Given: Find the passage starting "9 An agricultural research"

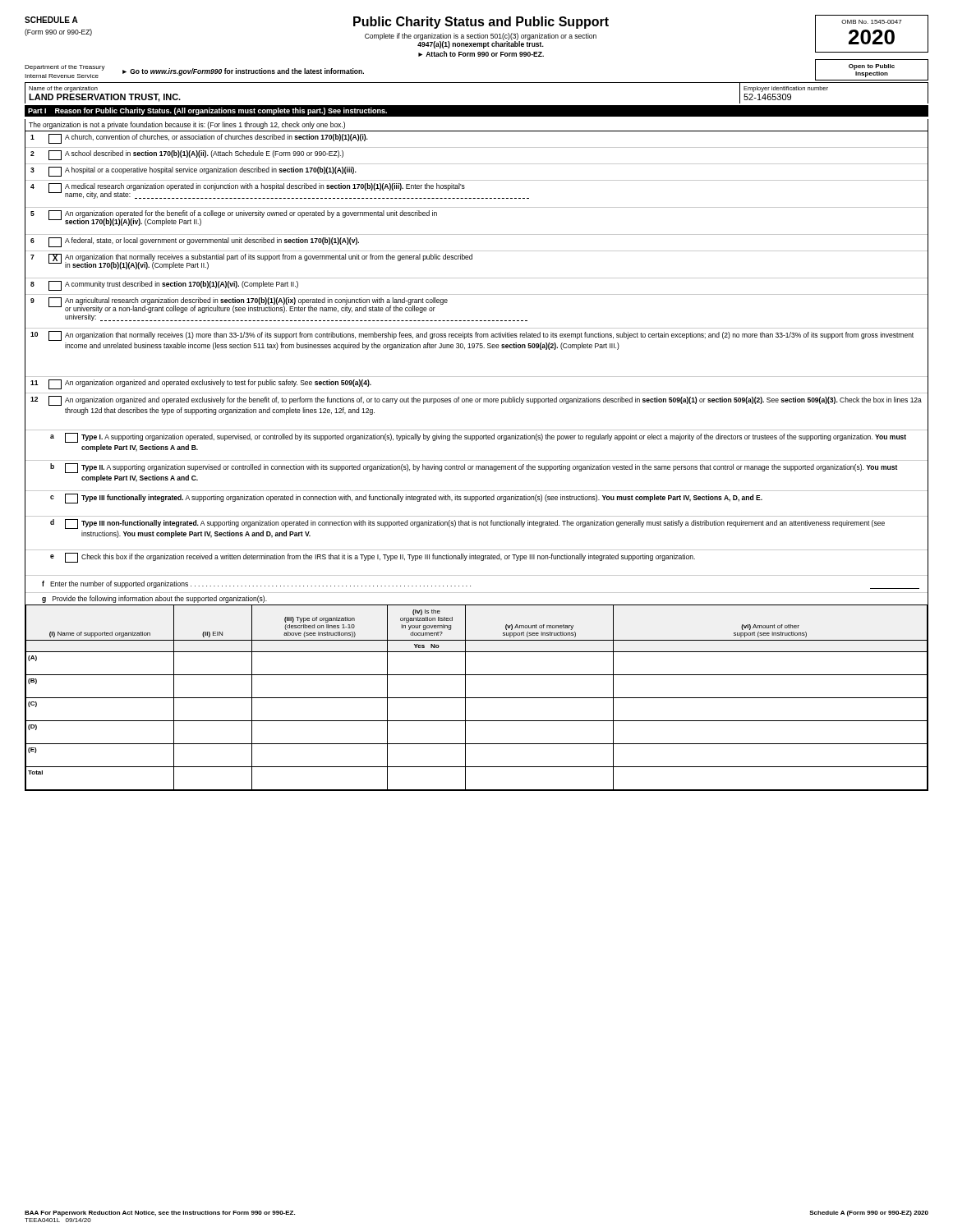Looking at the screenshot, I should [x=279, y=309].
